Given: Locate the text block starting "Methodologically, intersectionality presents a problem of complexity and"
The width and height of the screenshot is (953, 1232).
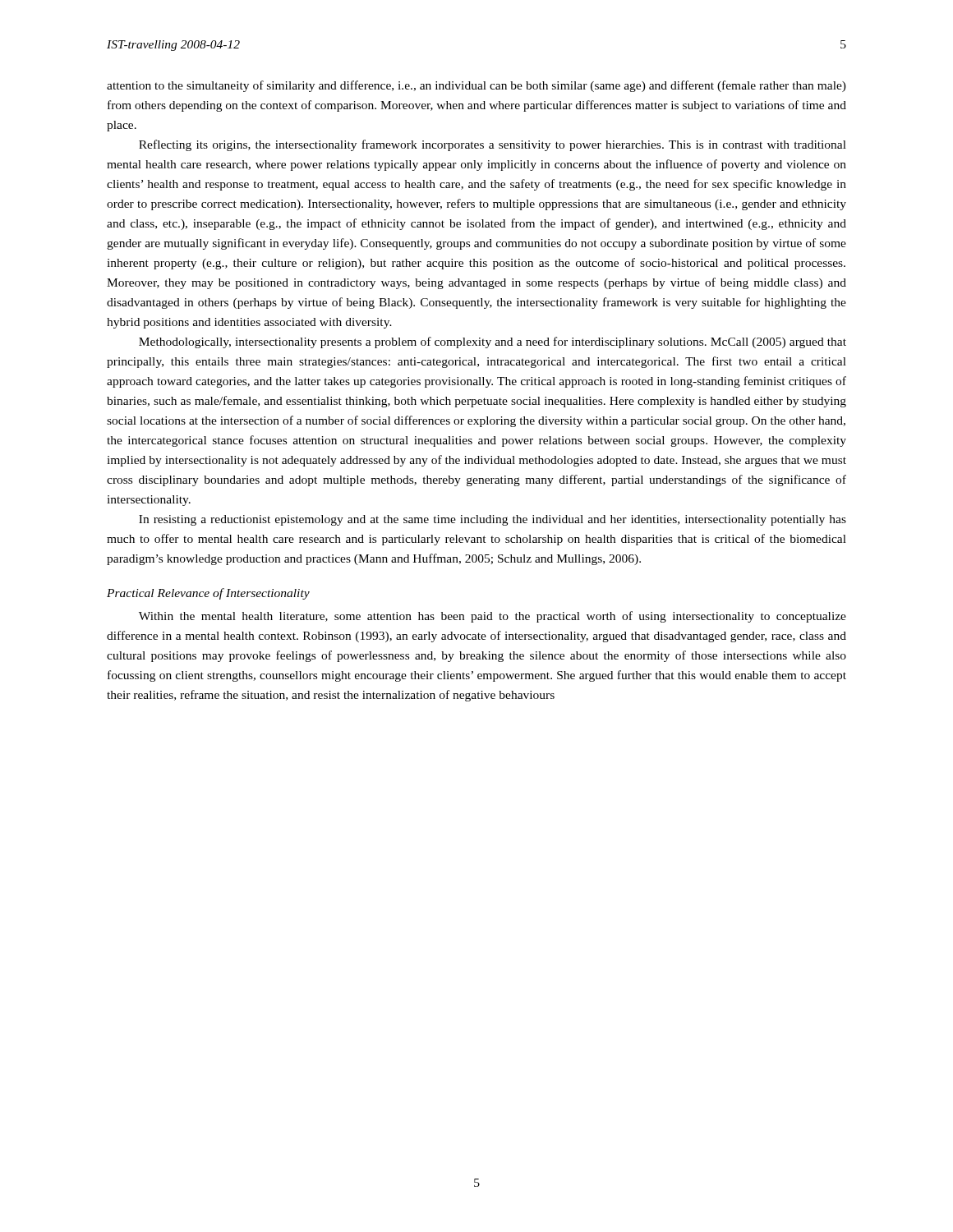Looking at the screenshot, I should [x=476, y=421].
